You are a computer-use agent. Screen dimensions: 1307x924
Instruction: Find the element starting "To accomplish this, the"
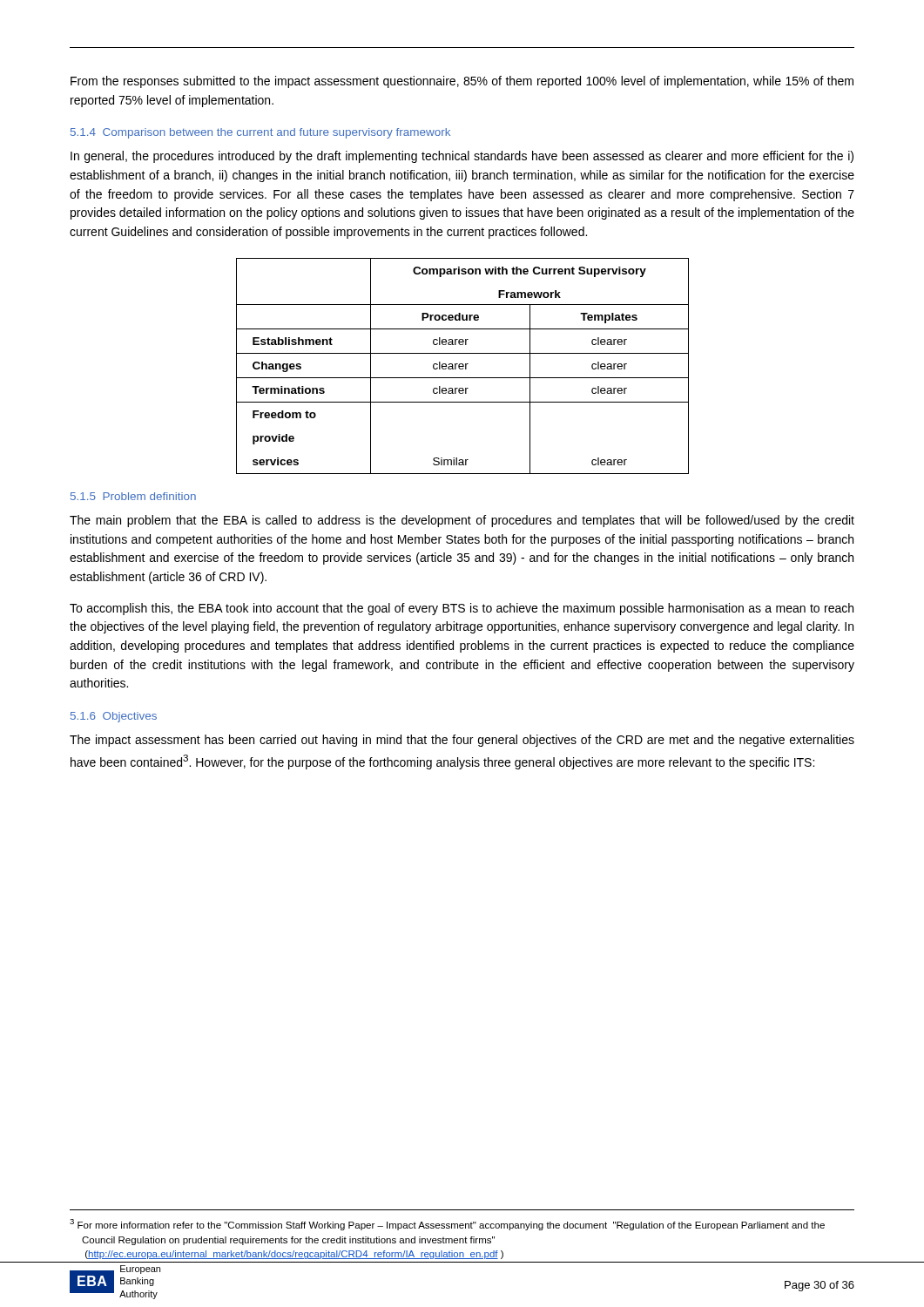(462, 646)
